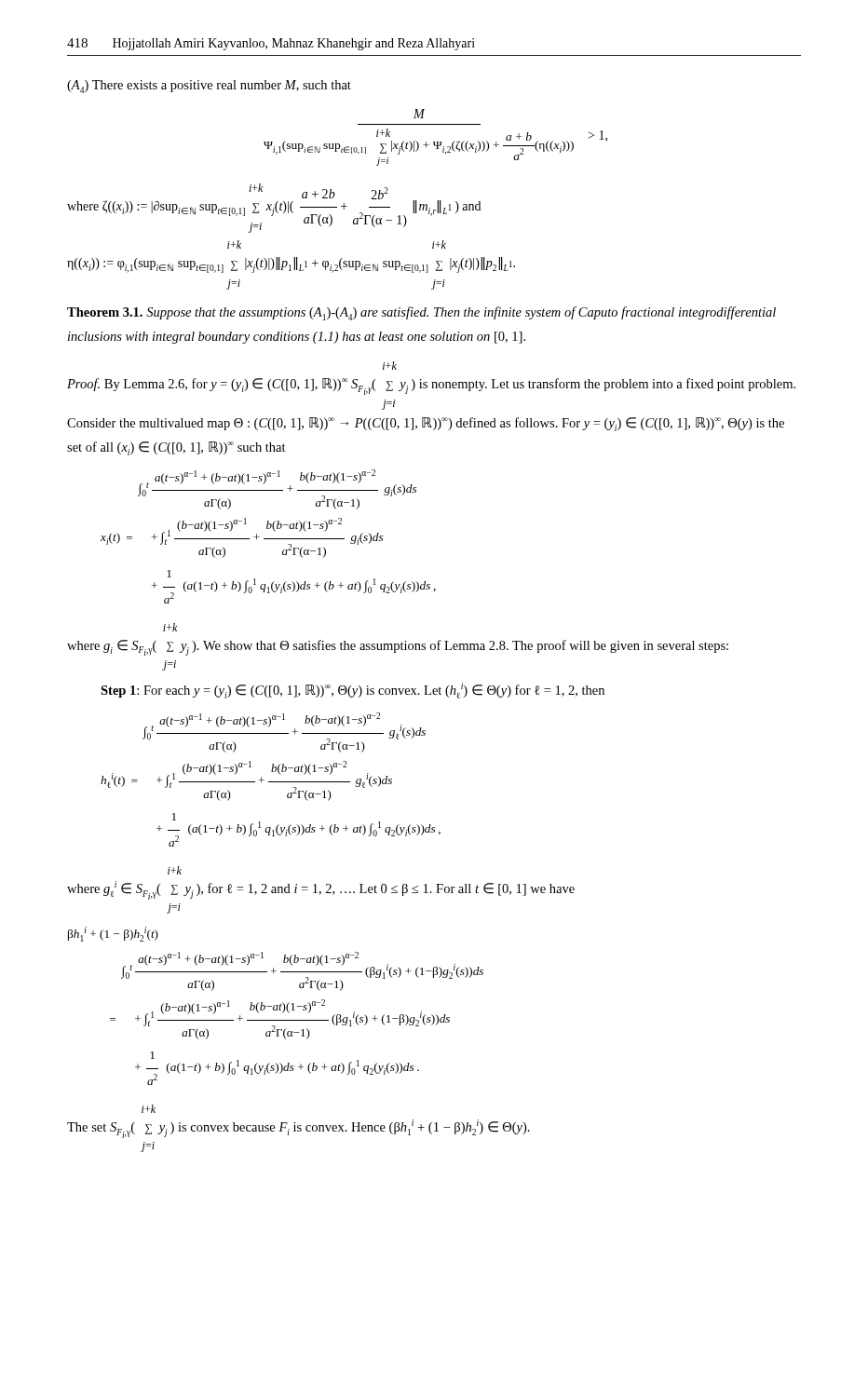
Task: Navigate to the passage starting "Step 1: For each y = (yi) ∈"
Action: pyautogui.click(x=353, y=691)
